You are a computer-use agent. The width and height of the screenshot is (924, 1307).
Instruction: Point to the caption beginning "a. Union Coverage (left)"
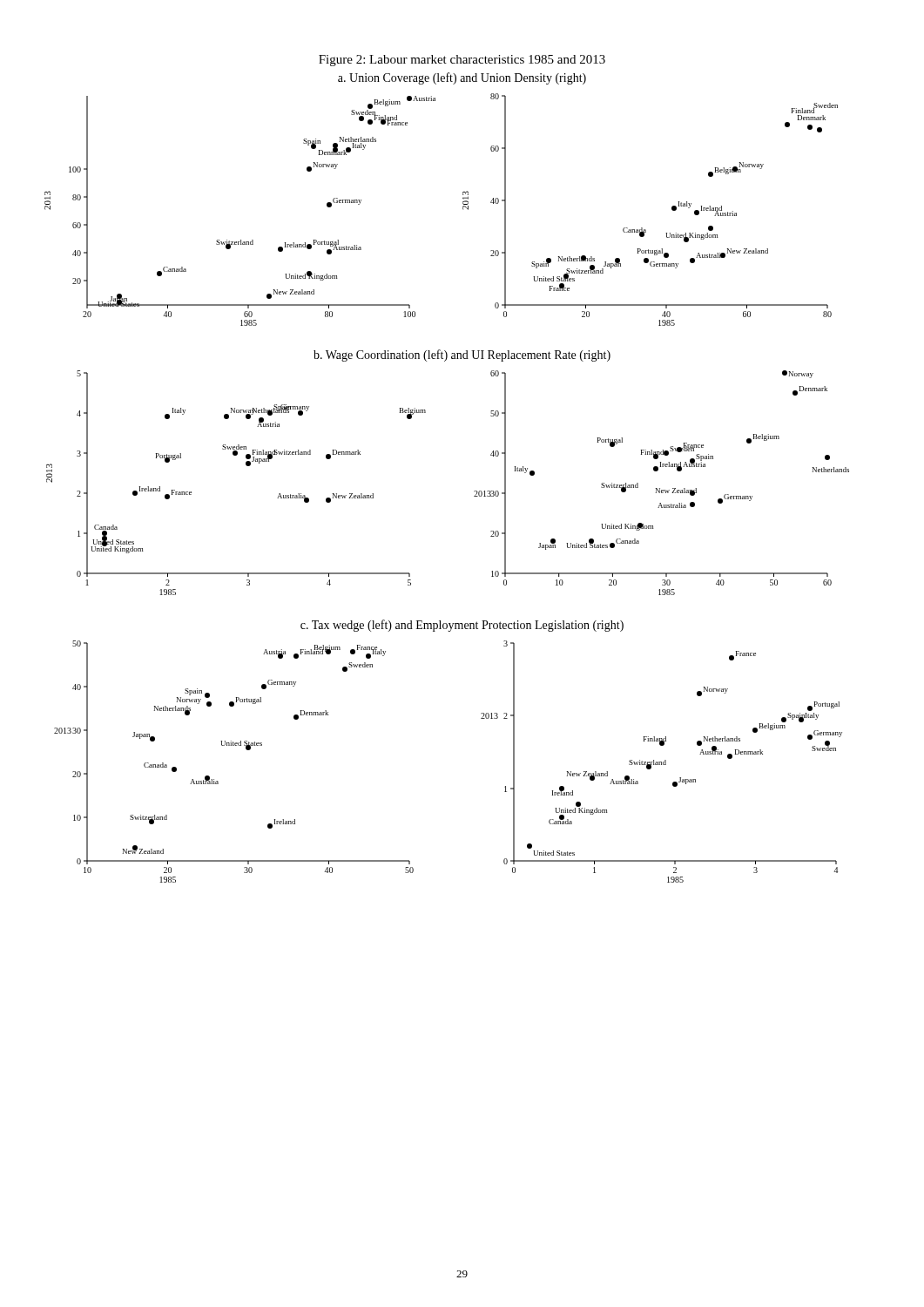point(462,78)
